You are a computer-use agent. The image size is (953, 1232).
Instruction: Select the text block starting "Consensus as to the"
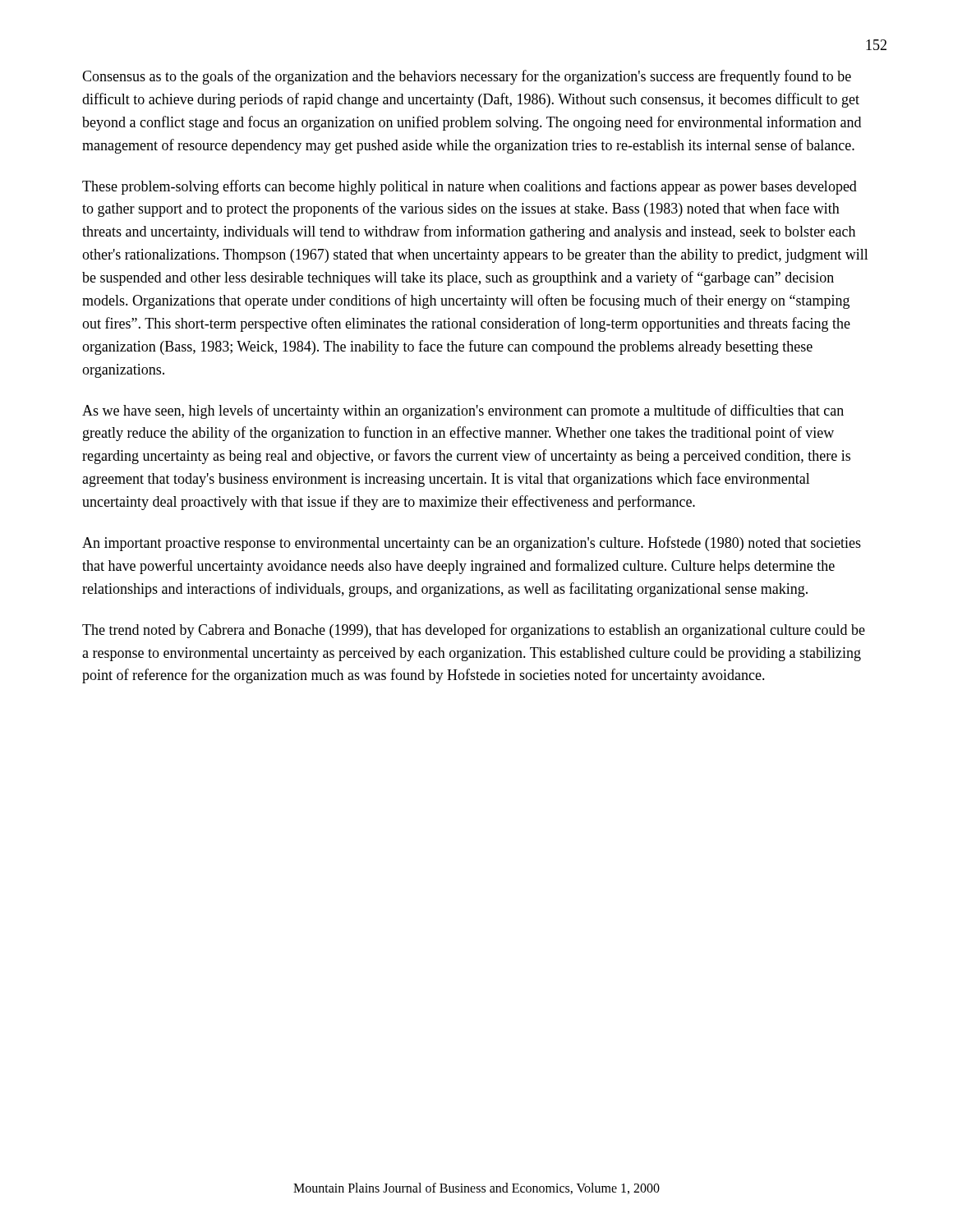tap(472, 111)
